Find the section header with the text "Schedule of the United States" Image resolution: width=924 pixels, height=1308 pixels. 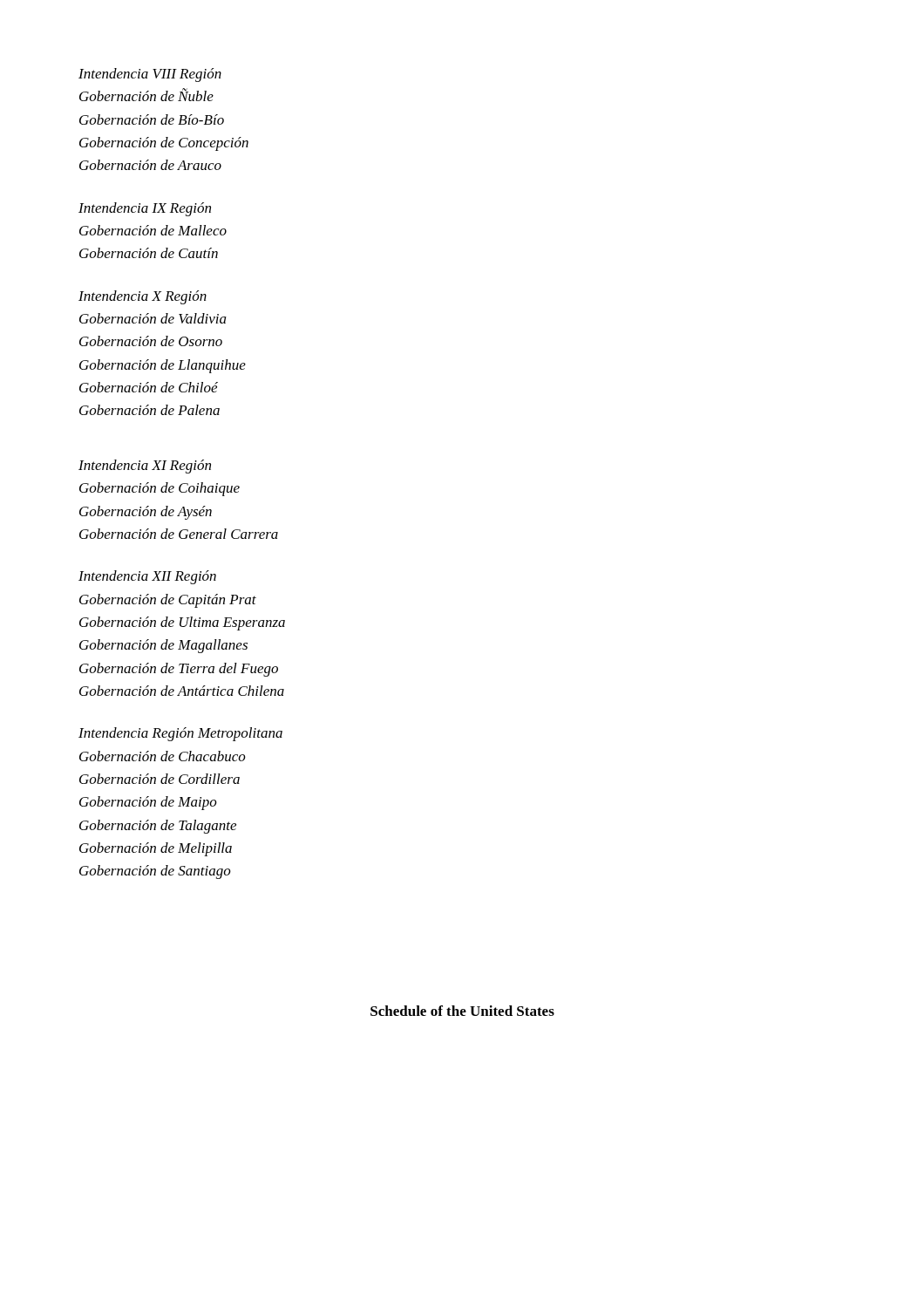pyautogui.click(x=462, y=1011)
